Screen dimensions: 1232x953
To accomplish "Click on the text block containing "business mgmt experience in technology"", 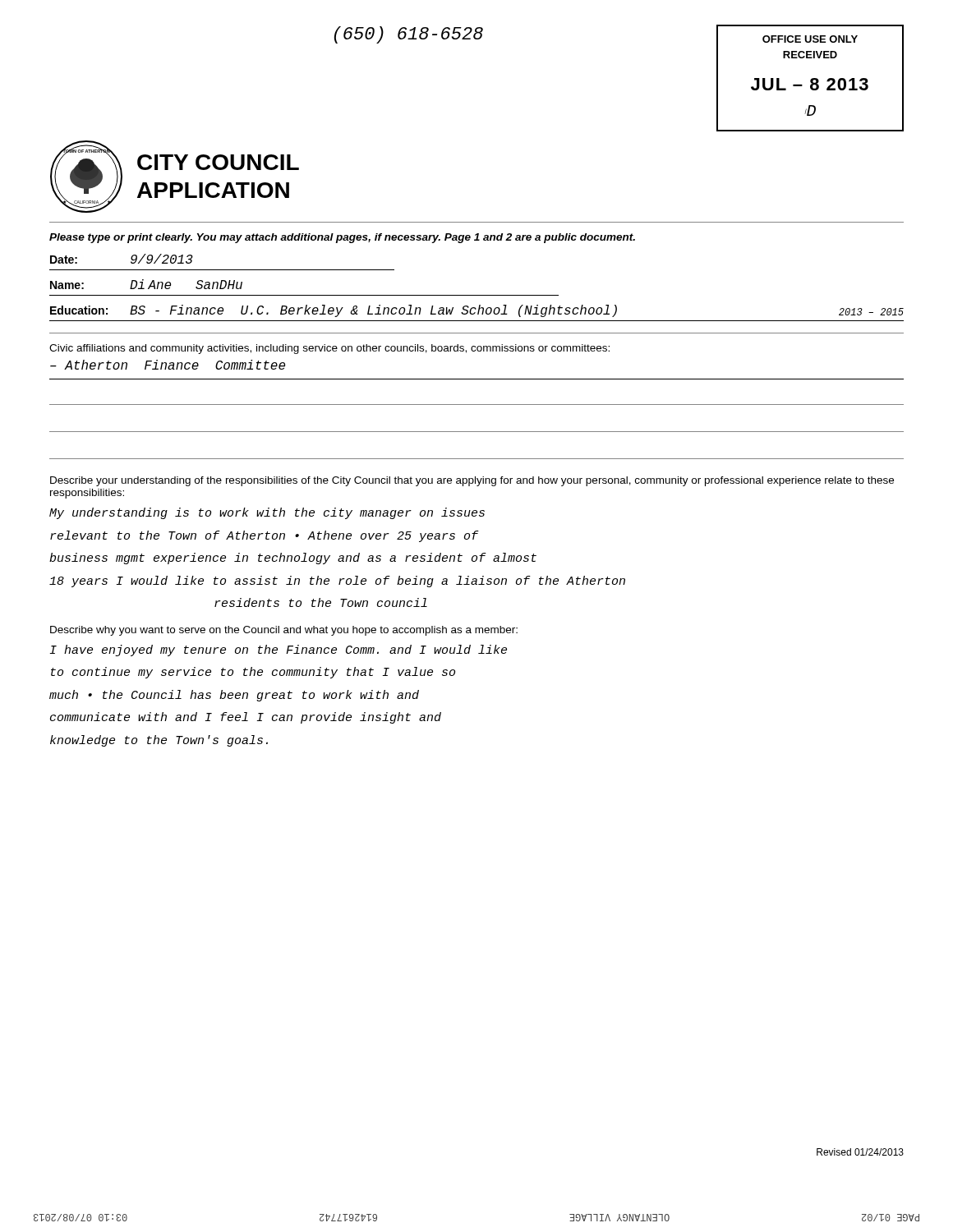I will point(293,559).
